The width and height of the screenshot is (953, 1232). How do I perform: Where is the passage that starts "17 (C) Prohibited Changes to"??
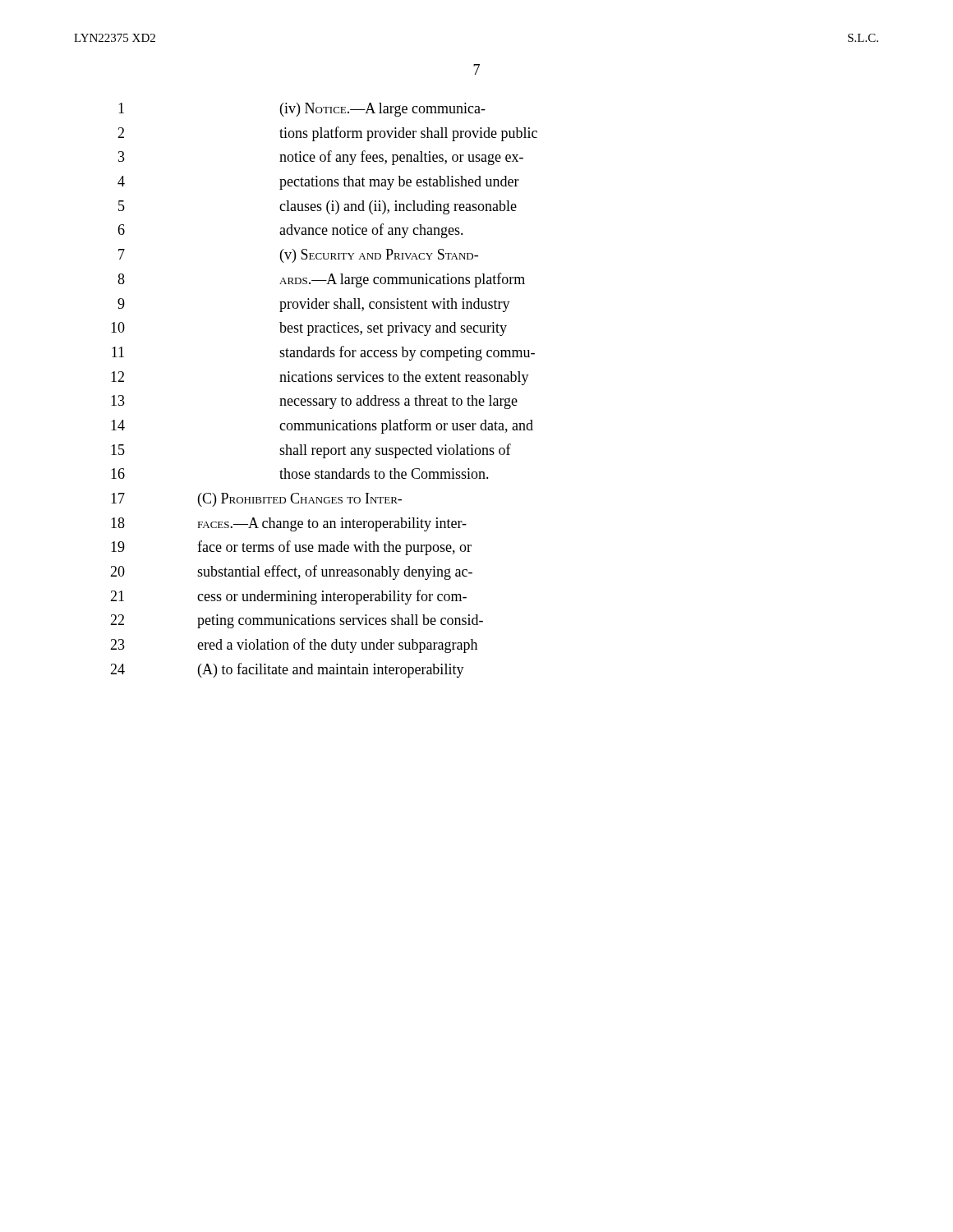(x=256, y=500)
